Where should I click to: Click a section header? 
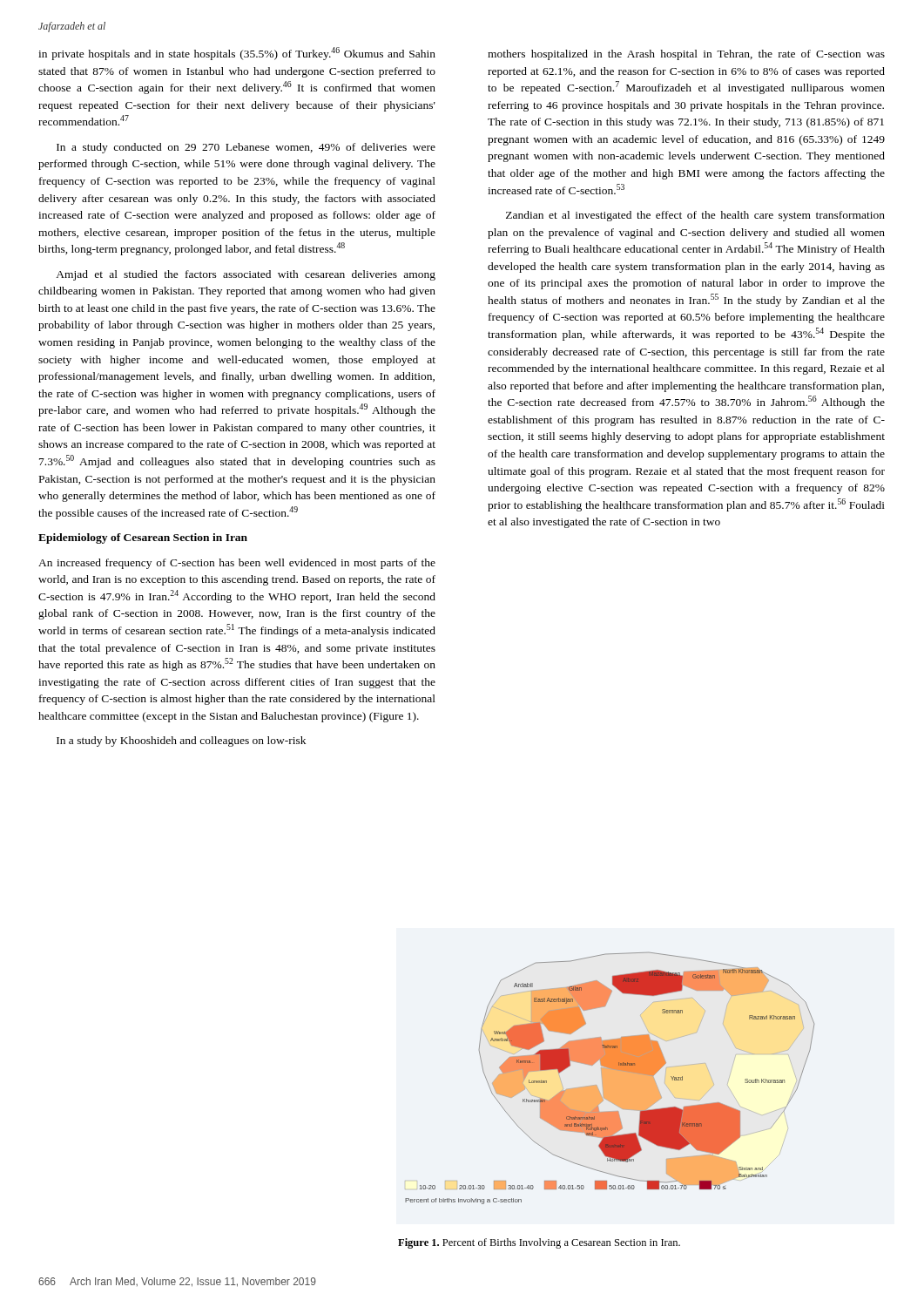coord(237,538)
